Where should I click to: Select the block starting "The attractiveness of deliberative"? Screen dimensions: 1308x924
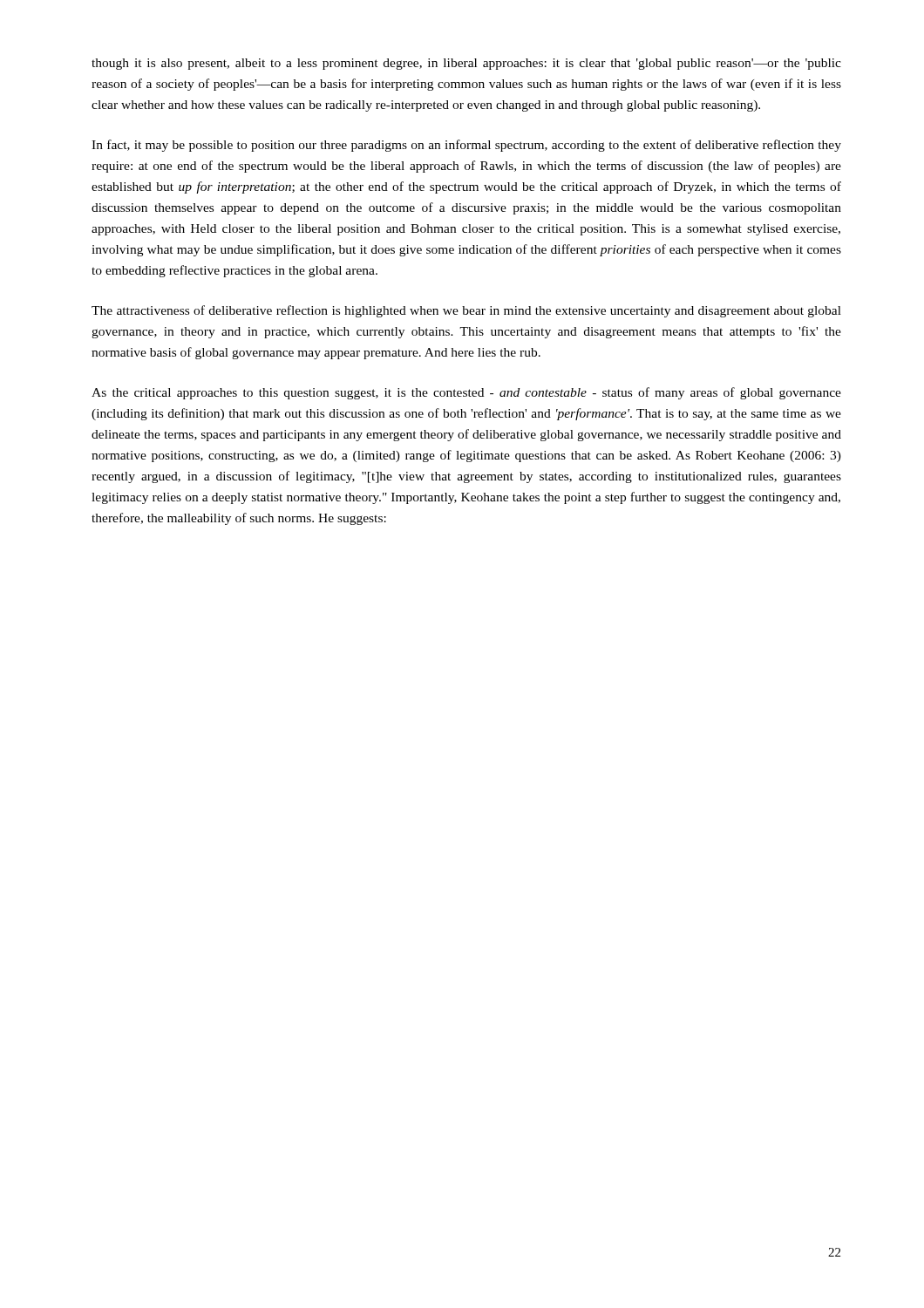[x=466, y=331]
